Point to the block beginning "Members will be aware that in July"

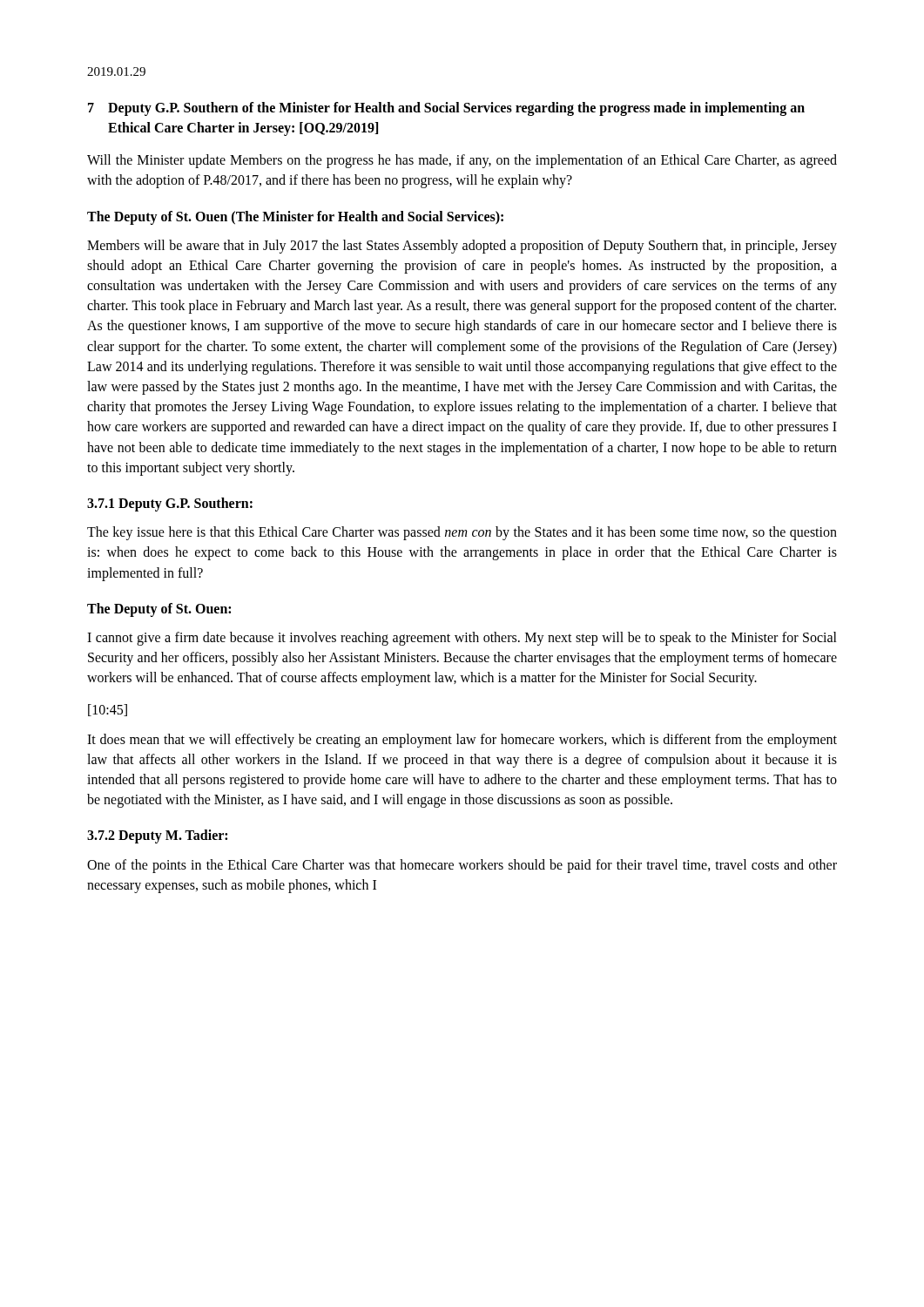click(462, 356)
